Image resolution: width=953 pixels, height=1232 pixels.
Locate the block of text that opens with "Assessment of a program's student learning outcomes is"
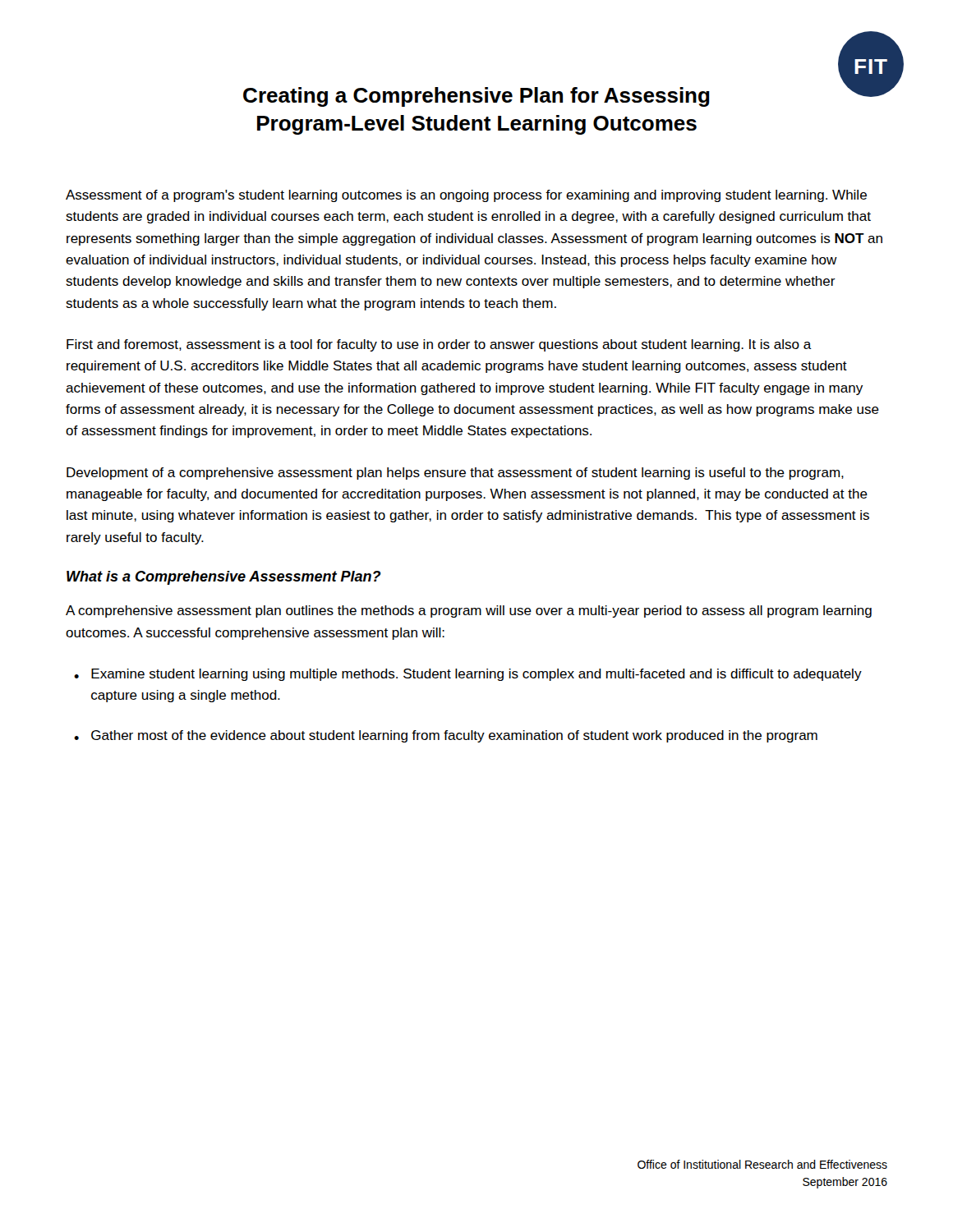[474, 249]
